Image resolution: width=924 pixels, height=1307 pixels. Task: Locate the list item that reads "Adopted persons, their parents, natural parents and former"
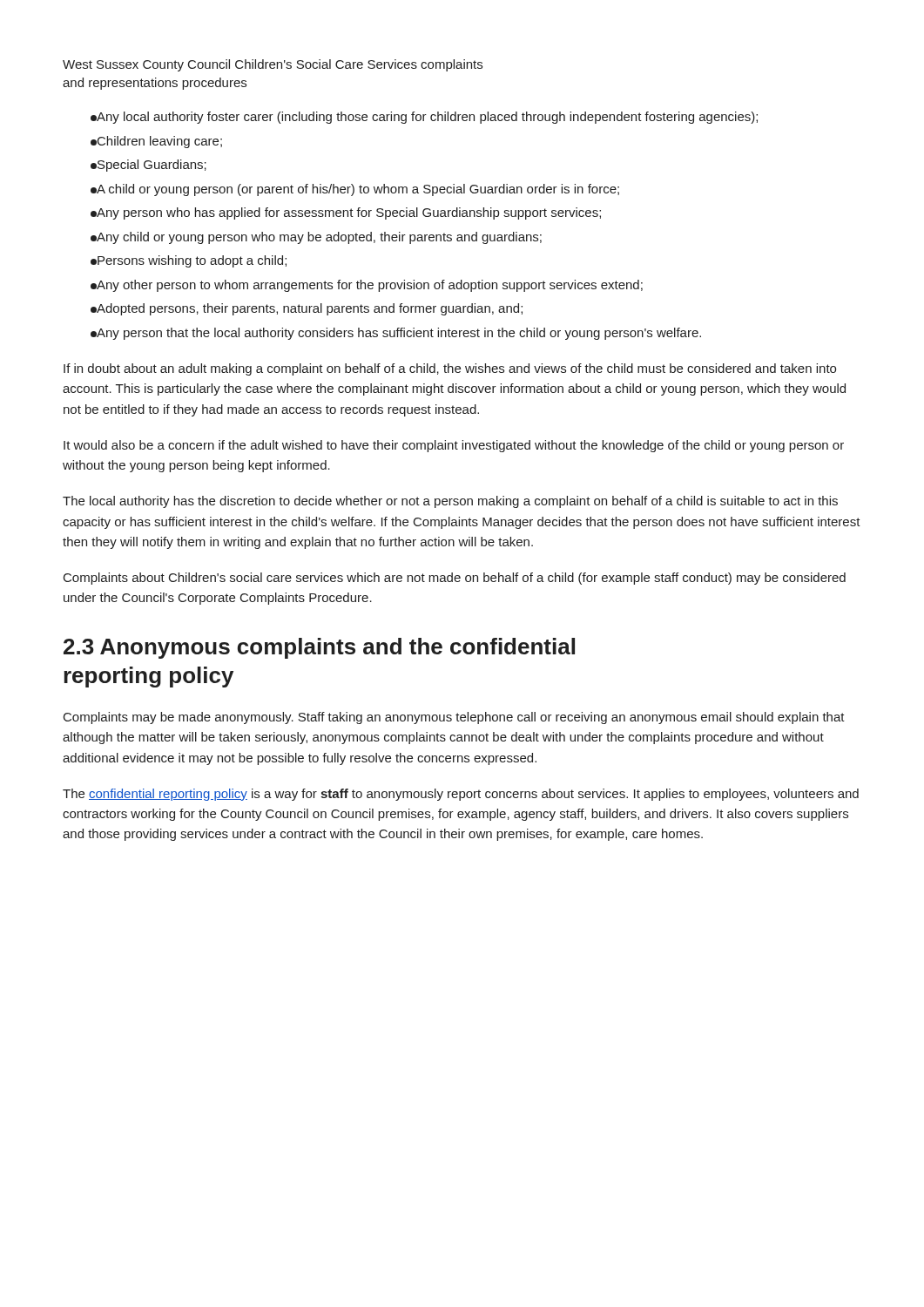coord(293,309)
